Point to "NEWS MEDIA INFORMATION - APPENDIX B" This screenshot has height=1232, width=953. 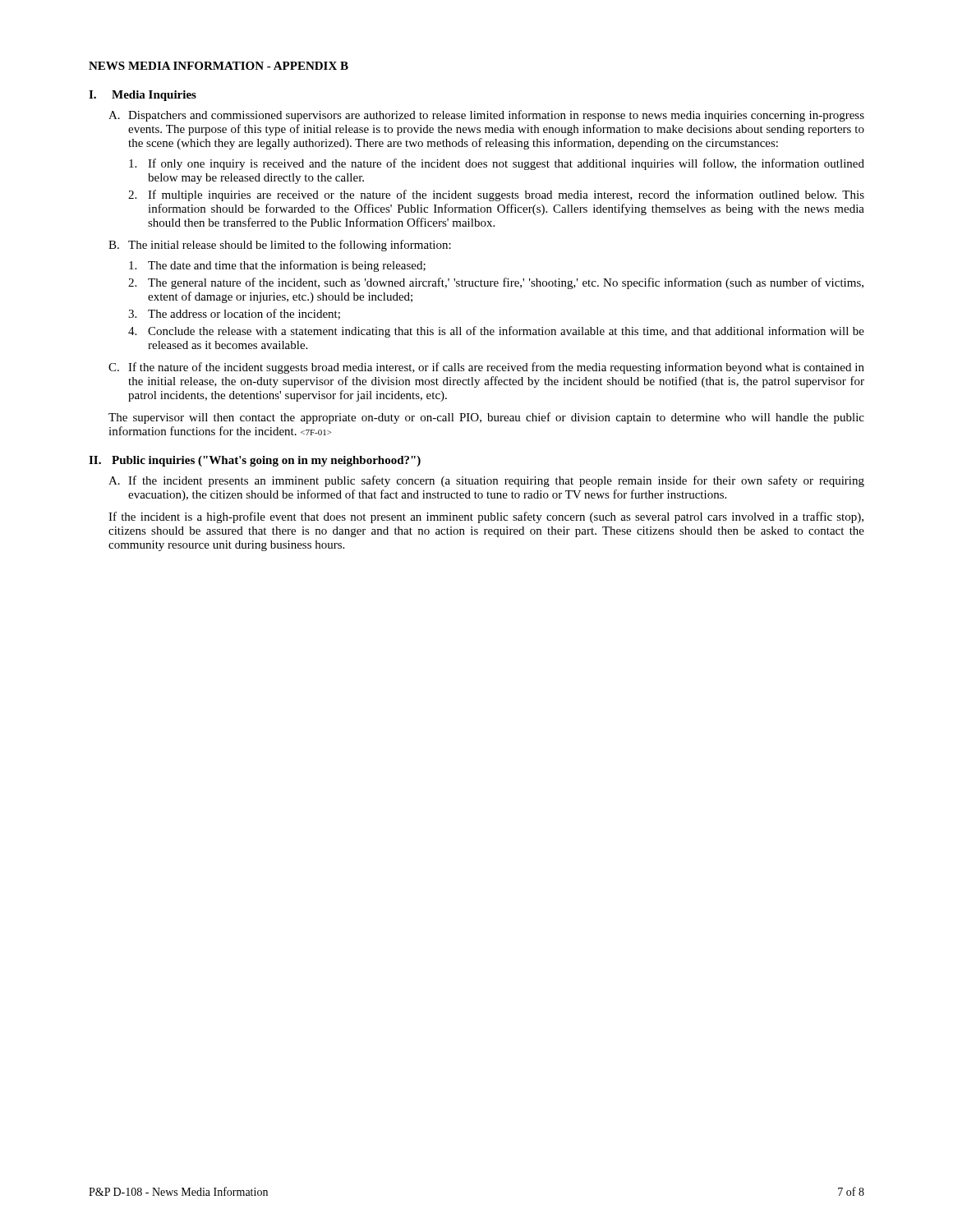[219, 66]
